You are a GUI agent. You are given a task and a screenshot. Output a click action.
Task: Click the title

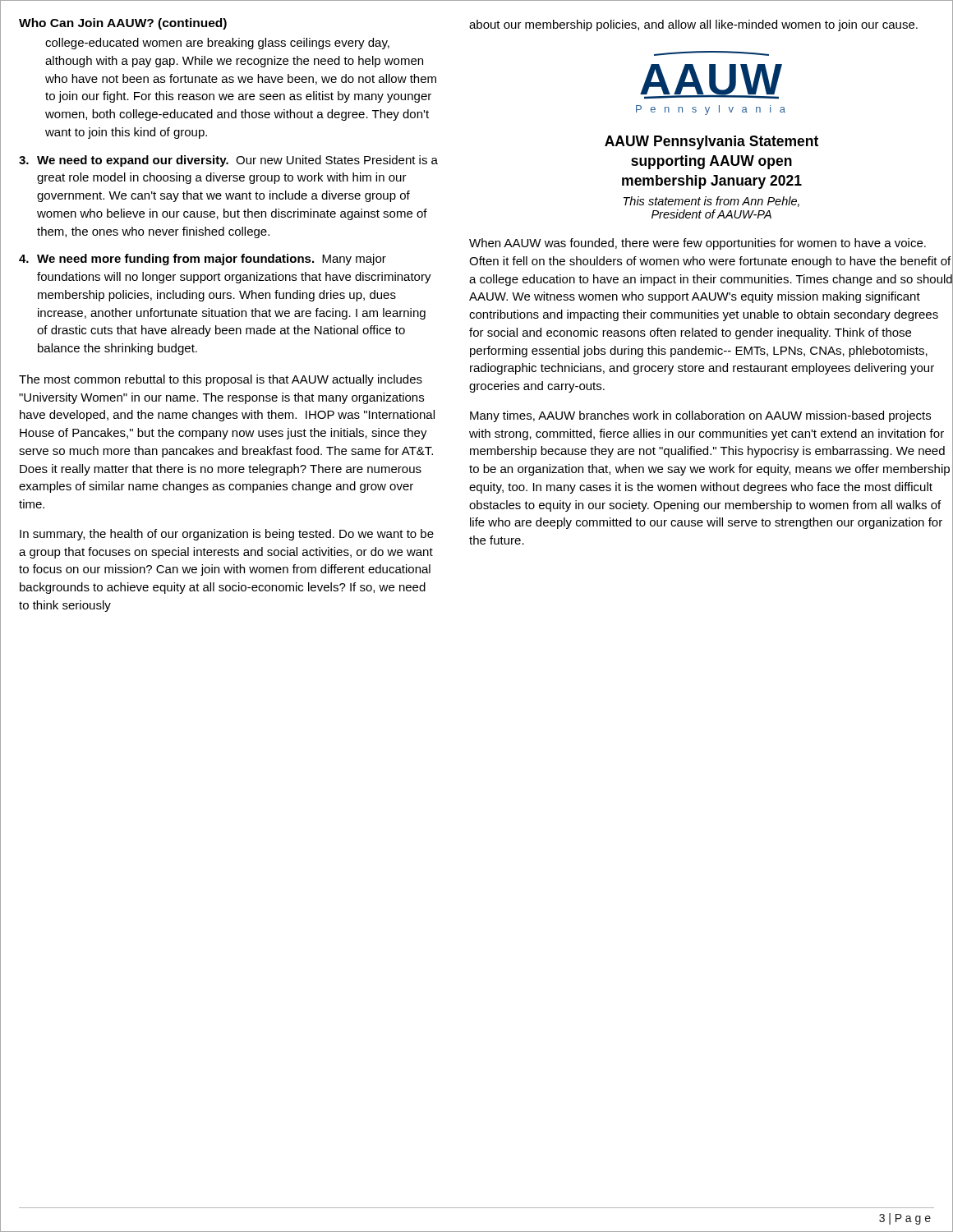pyautogui.click(x=711, y=161)
